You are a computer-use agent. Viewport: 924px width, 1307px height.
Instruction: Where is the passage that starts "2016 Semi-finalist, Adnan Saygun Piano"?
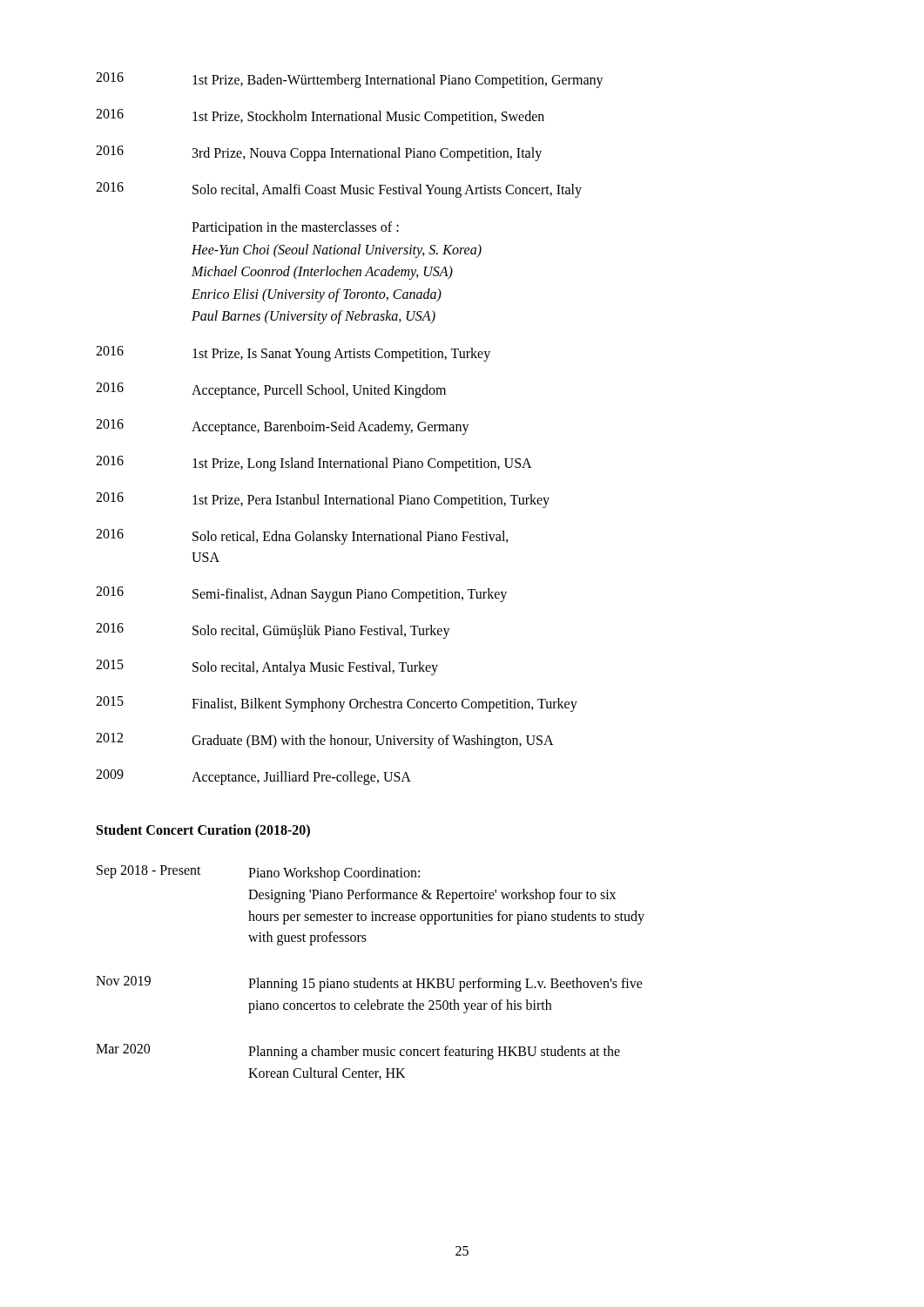[x=458, y=594]
